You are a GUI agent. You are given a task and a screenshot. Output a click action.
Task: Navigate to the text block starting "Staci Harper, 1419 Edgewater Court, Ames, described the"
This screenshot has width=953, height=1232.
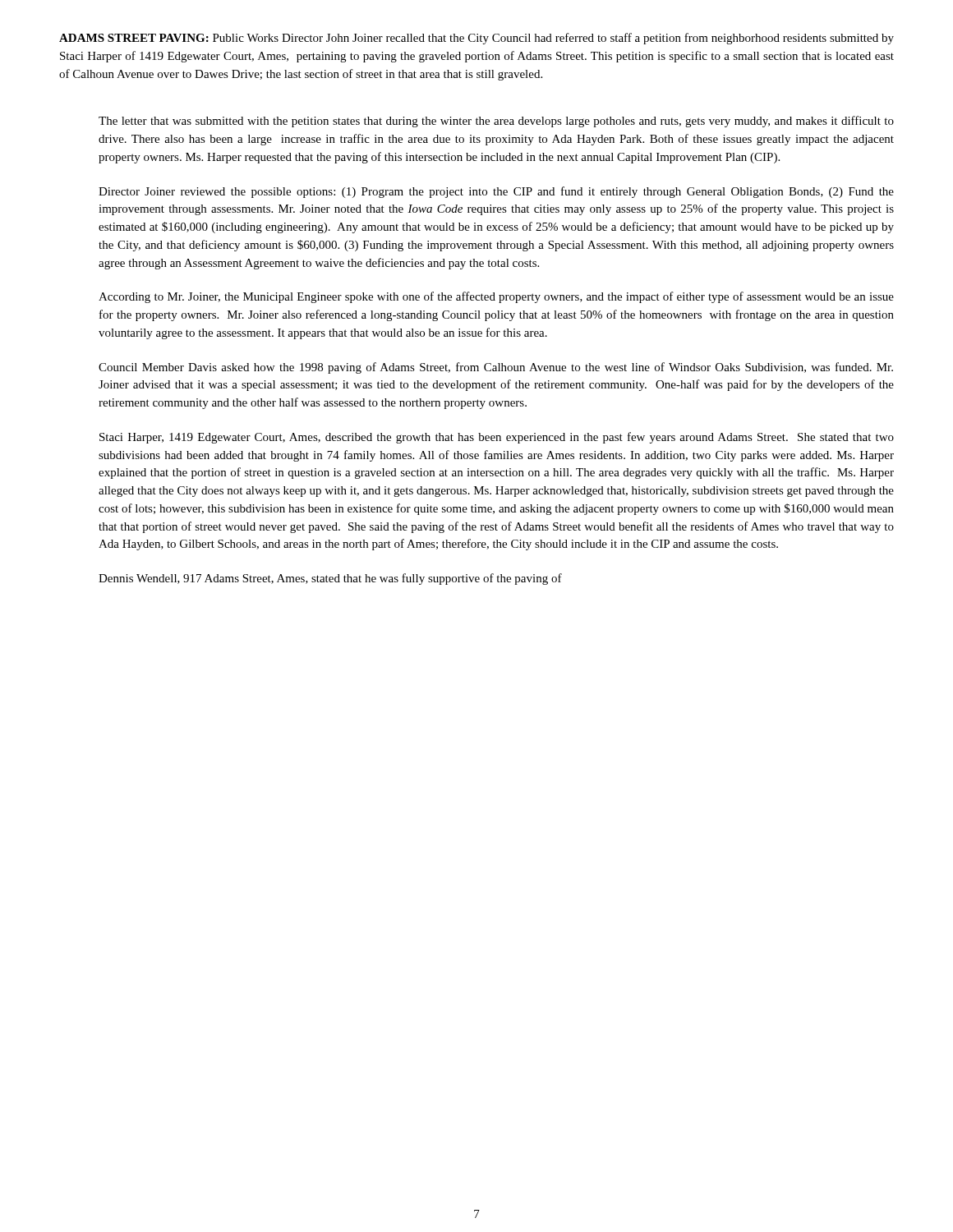coord(496,490)
